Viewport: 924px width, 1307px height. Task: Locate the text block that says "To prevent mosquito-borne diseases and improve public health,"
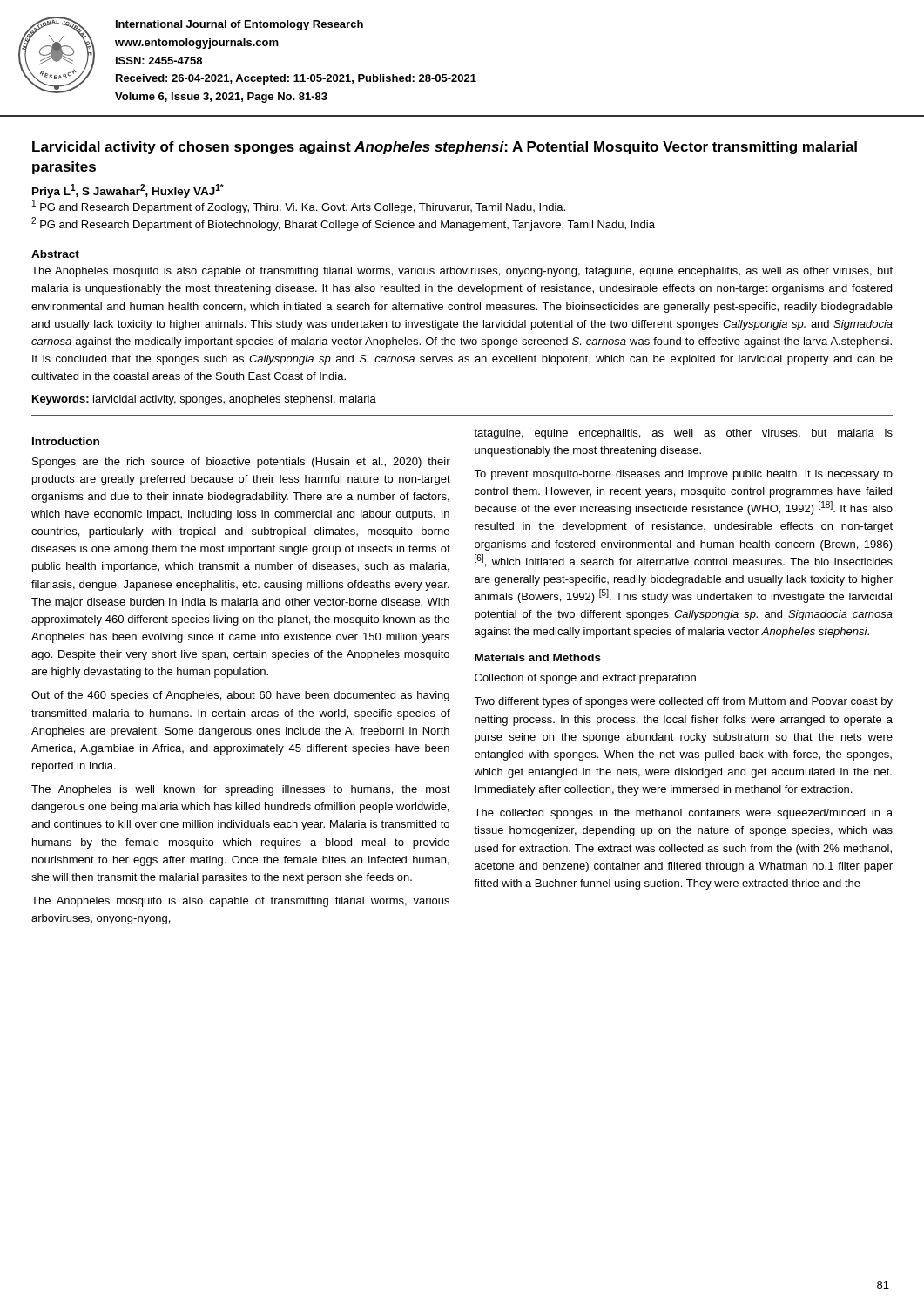(x=683, y=553)
